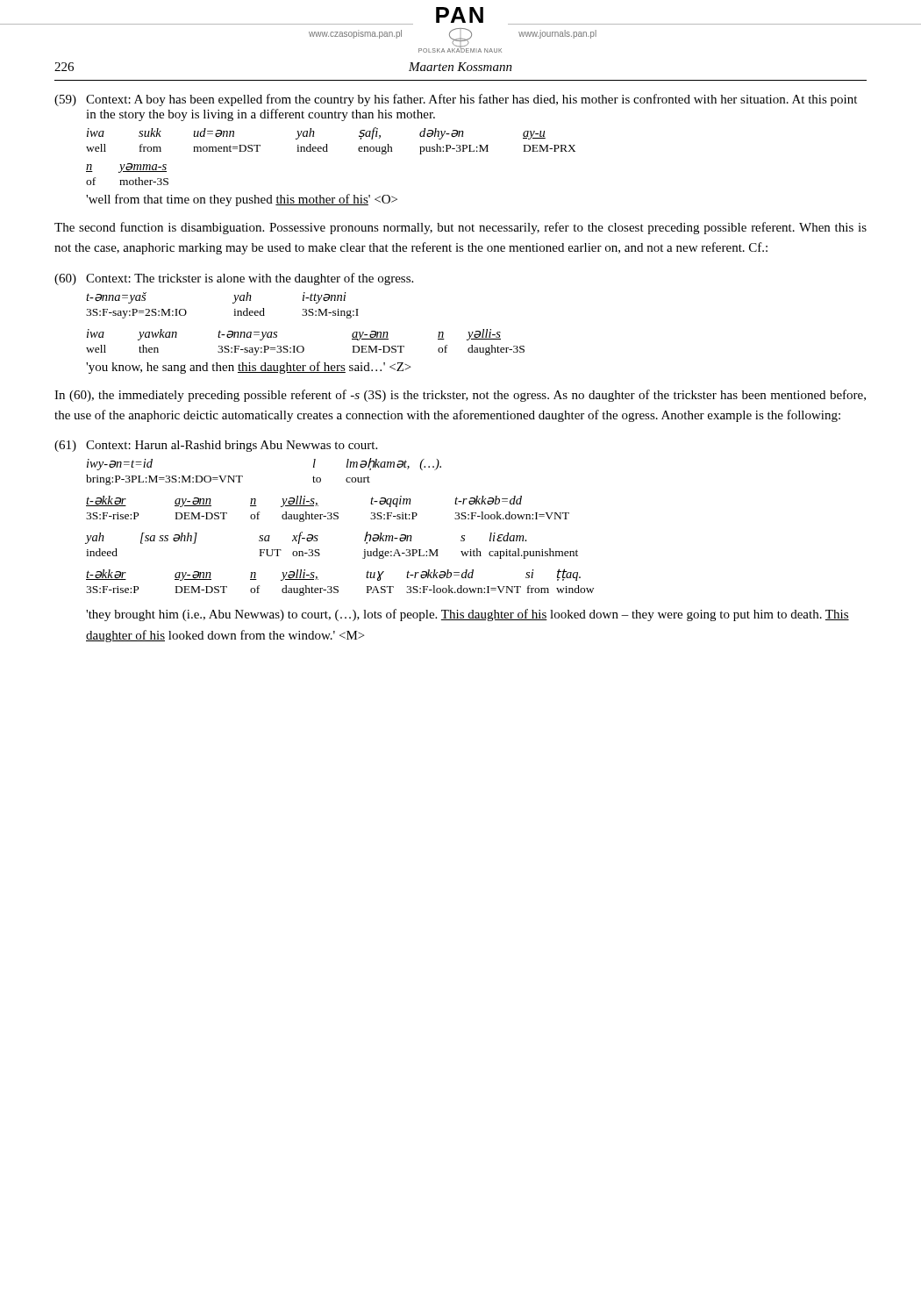Click on the text block with the text "The second function is disambiguation. Possessive pronouns"
921x1316 pixels.
tap(460, 237)
